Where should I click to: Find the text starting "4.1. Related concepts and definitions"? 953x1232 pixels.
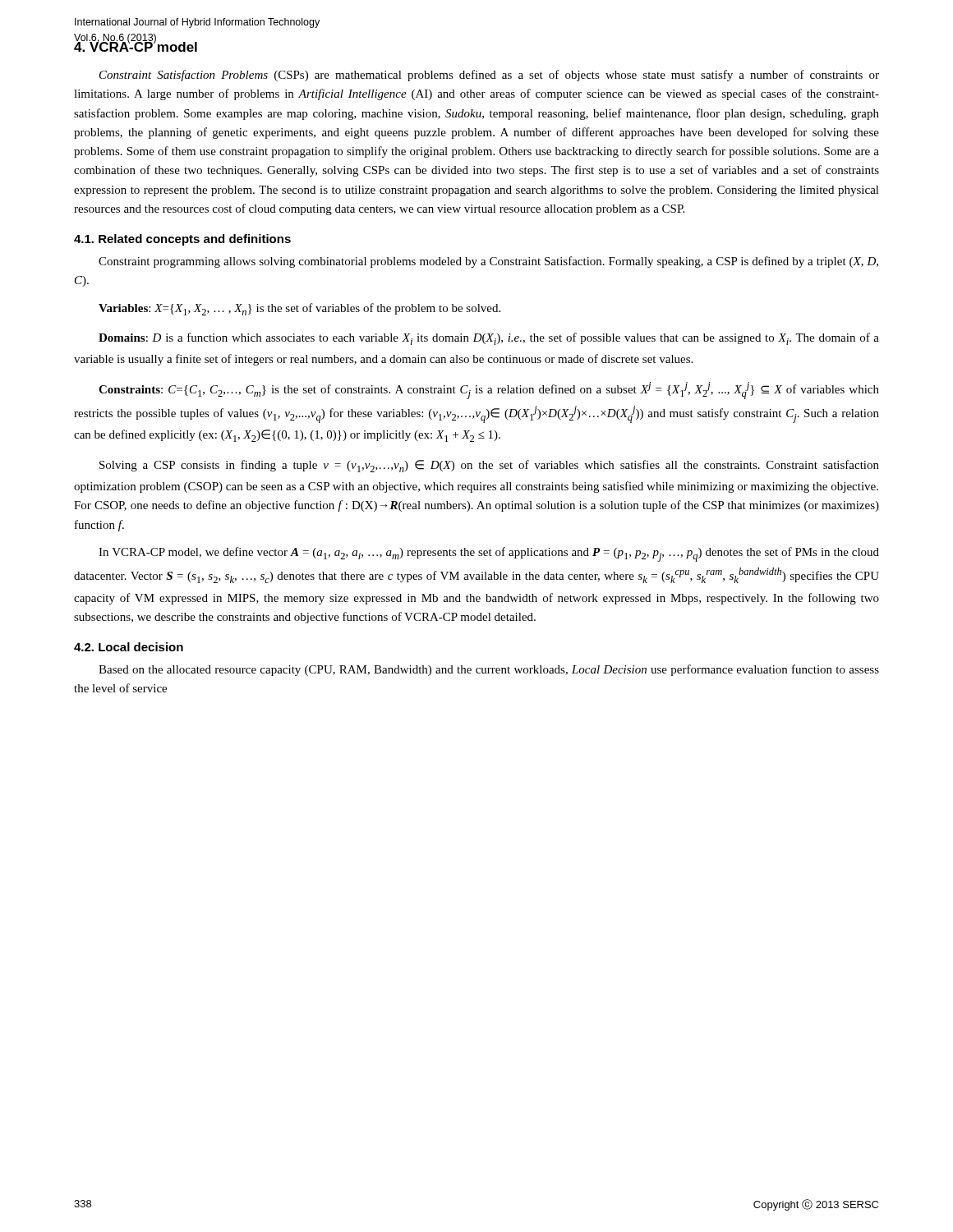tap(182, 240)
